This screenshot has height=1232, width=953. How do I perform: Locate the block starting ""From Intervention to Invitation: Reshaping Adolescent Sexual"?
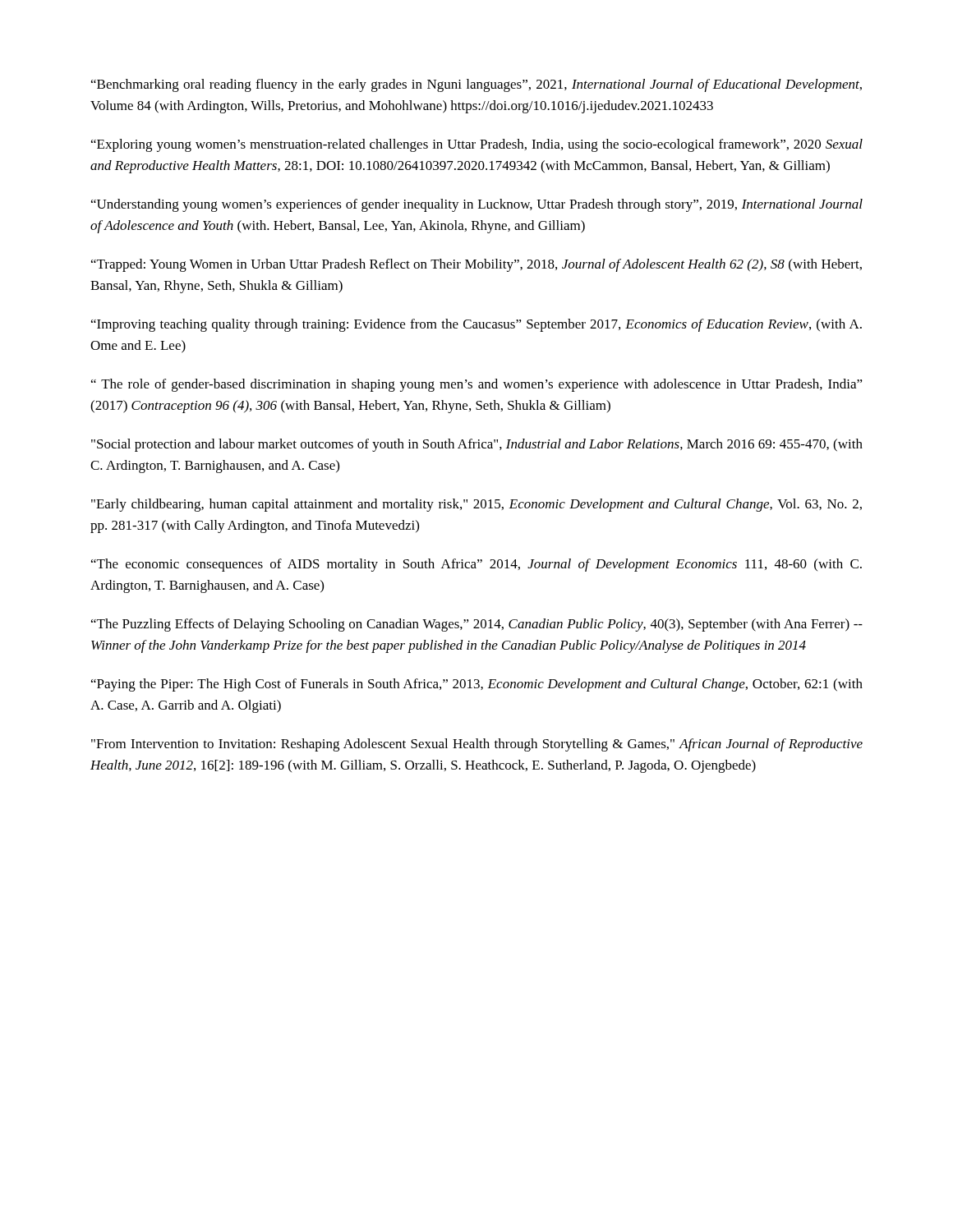click(476, 754)
